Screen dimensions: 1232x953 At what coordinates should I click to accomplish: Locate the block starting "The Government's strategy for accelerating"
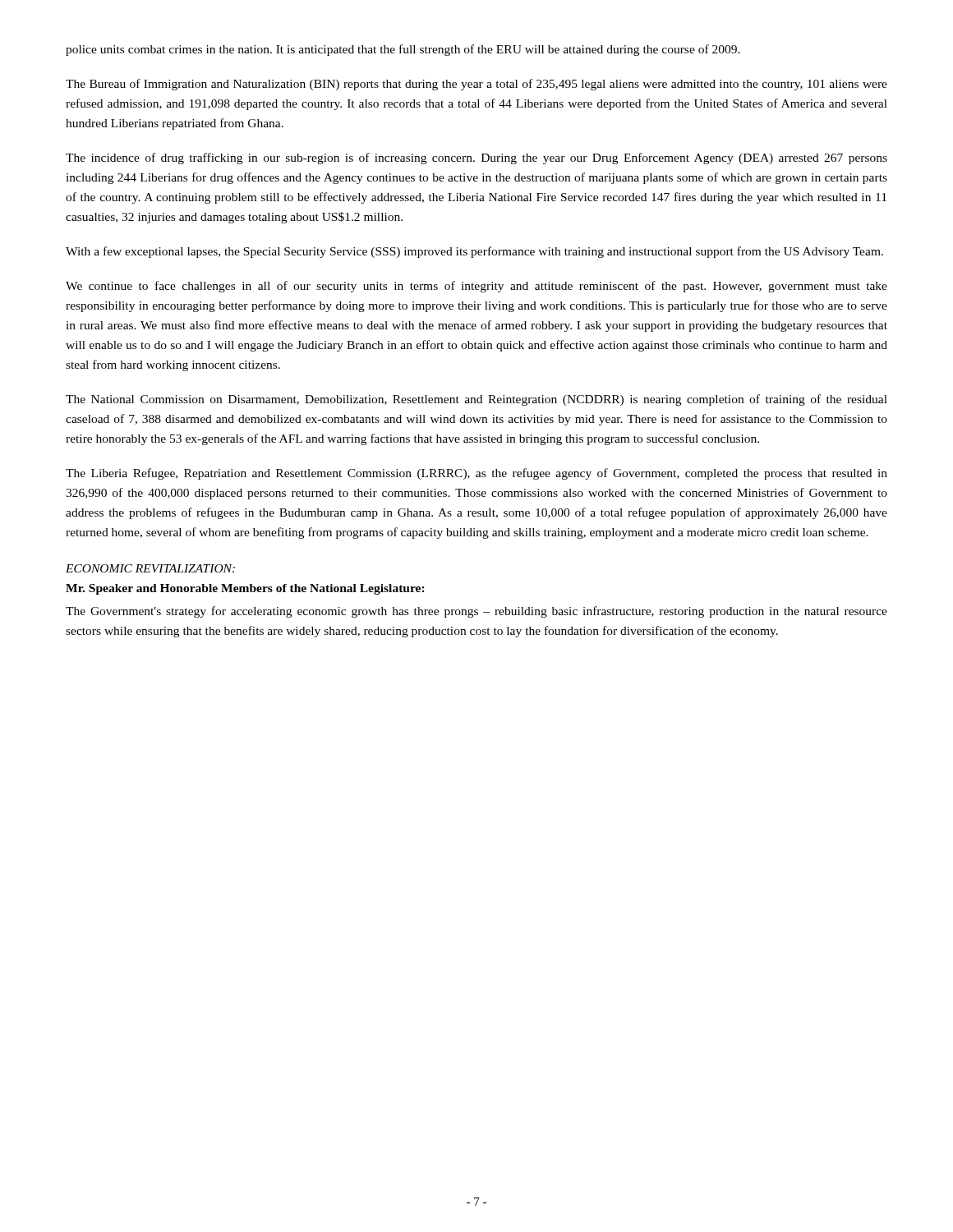pos(476,621)
